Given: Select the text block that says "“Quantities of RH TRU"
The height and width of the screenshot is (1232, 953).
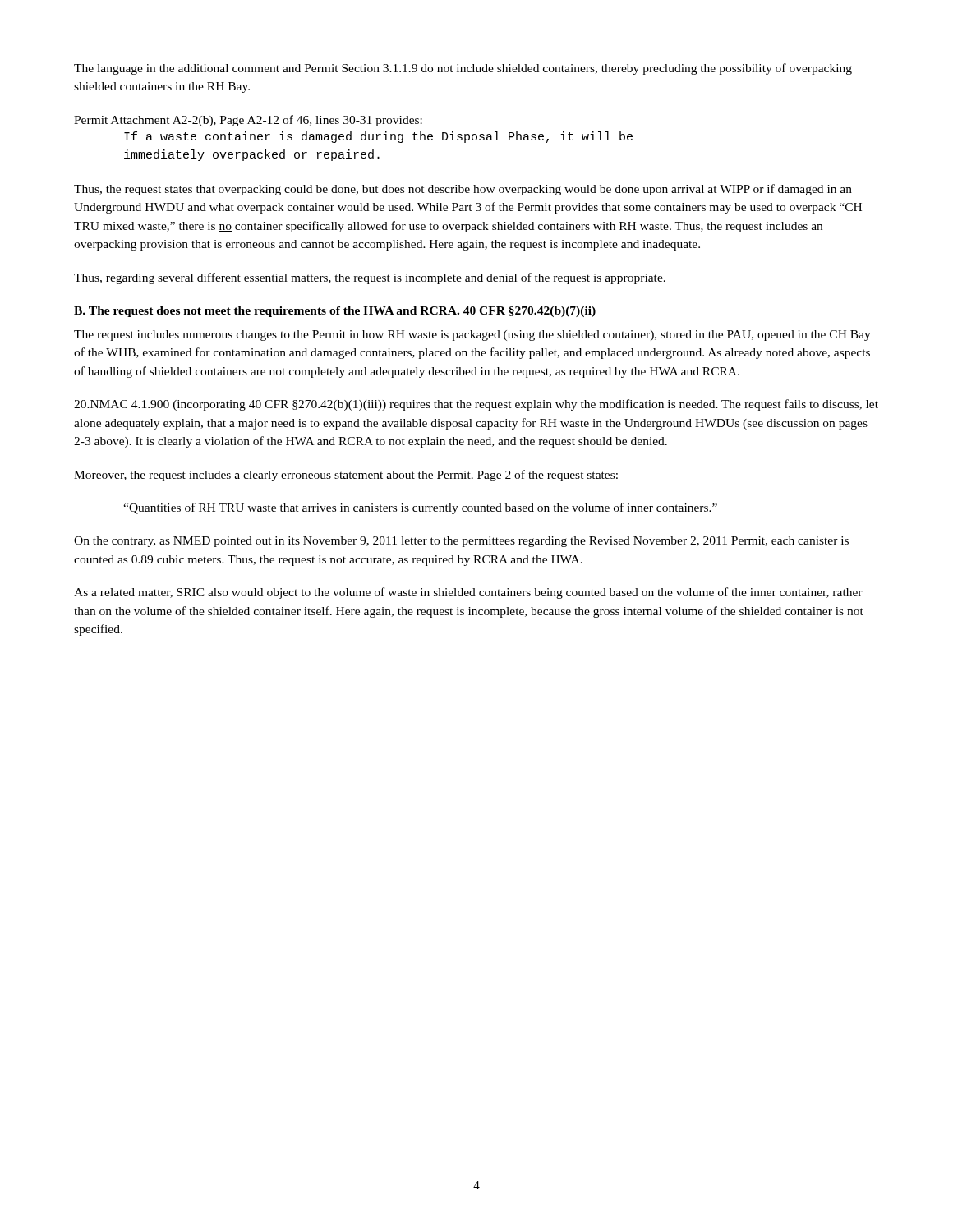Looking at the screenshot, I should pyautogui.click(x=501, y=508).
